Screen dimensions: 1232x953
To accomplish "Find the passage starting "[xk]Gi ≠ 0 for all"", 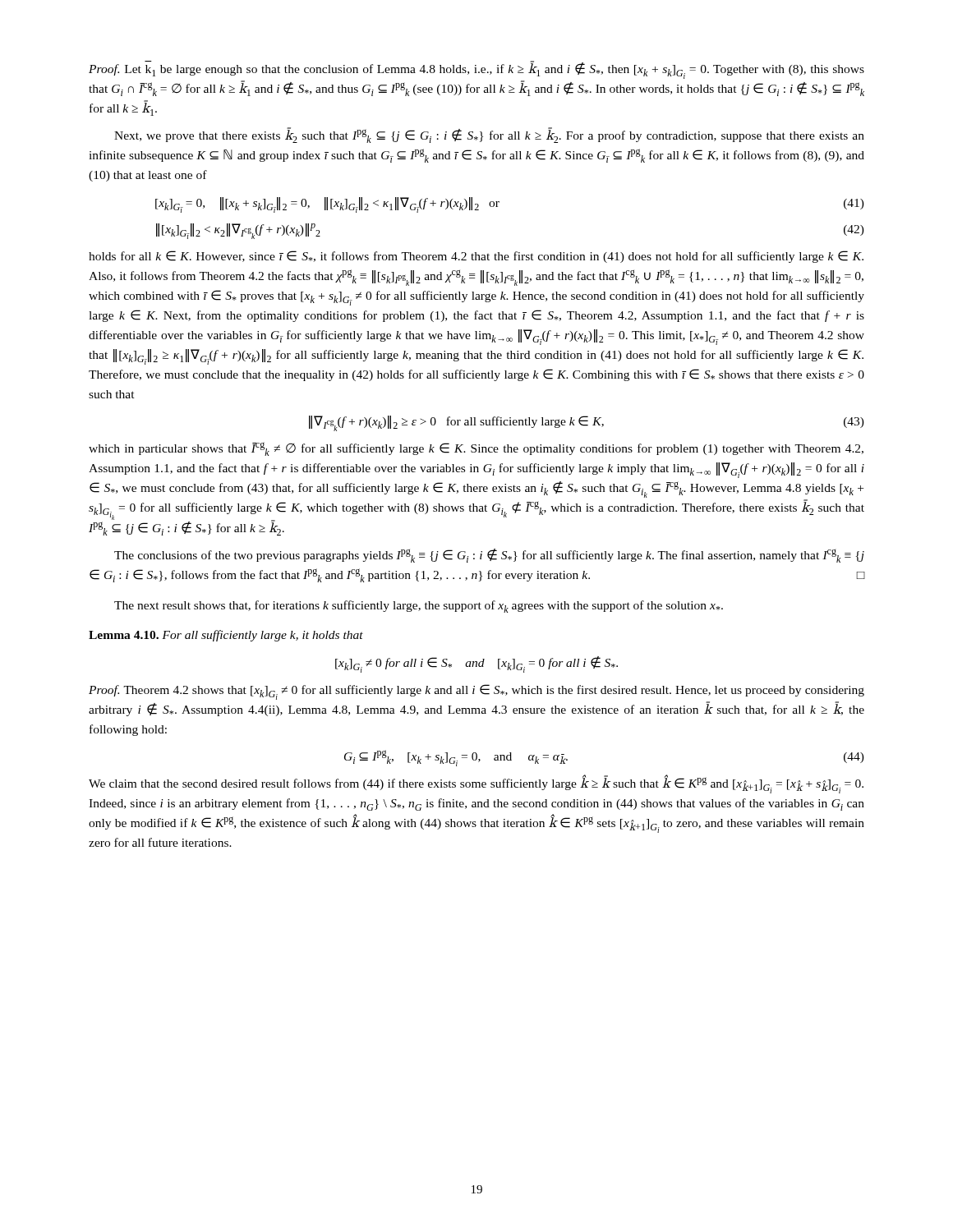I will (x=476, y=664).
